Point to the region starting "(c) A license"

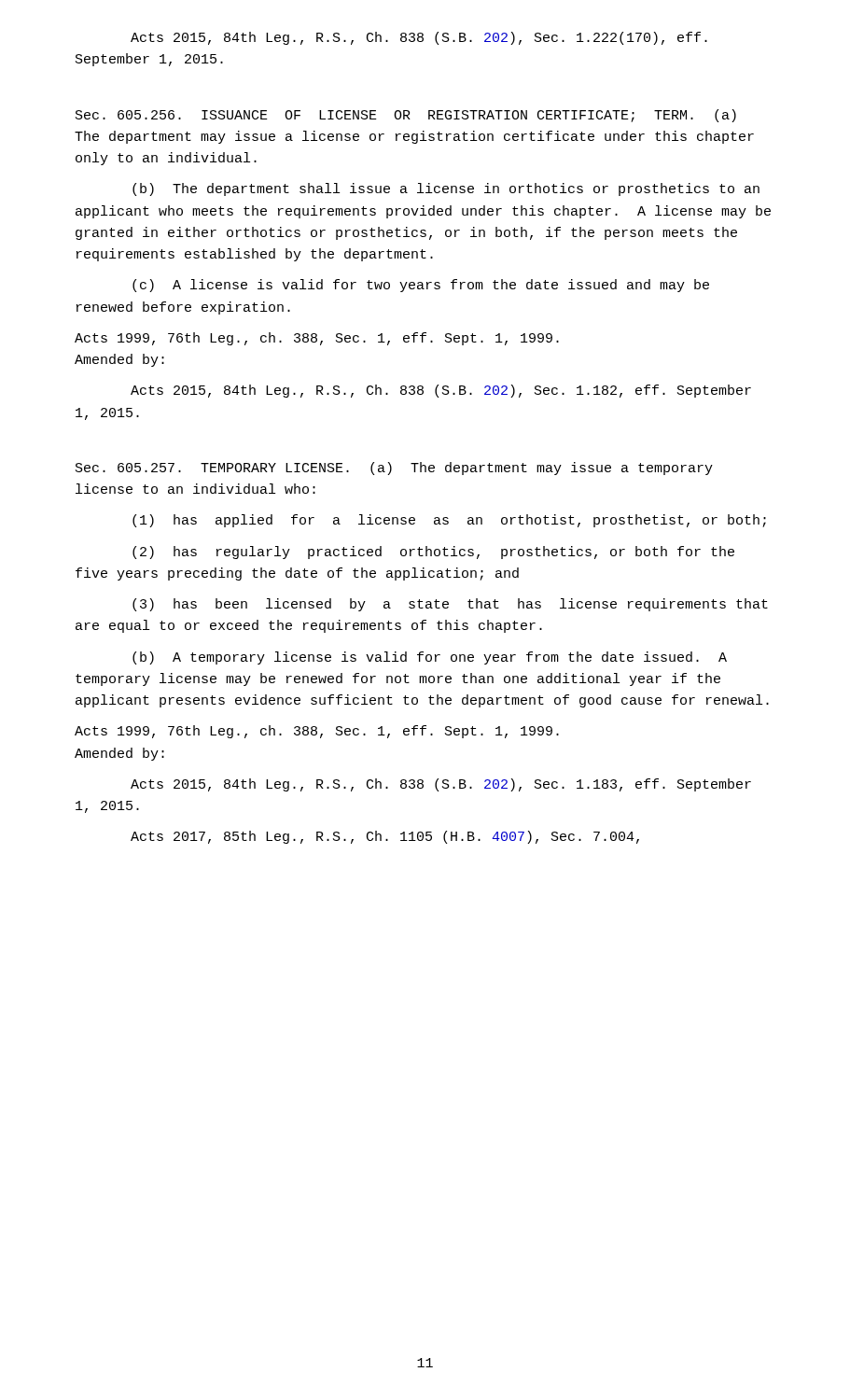pyautogui.click(x=392, y=297)
